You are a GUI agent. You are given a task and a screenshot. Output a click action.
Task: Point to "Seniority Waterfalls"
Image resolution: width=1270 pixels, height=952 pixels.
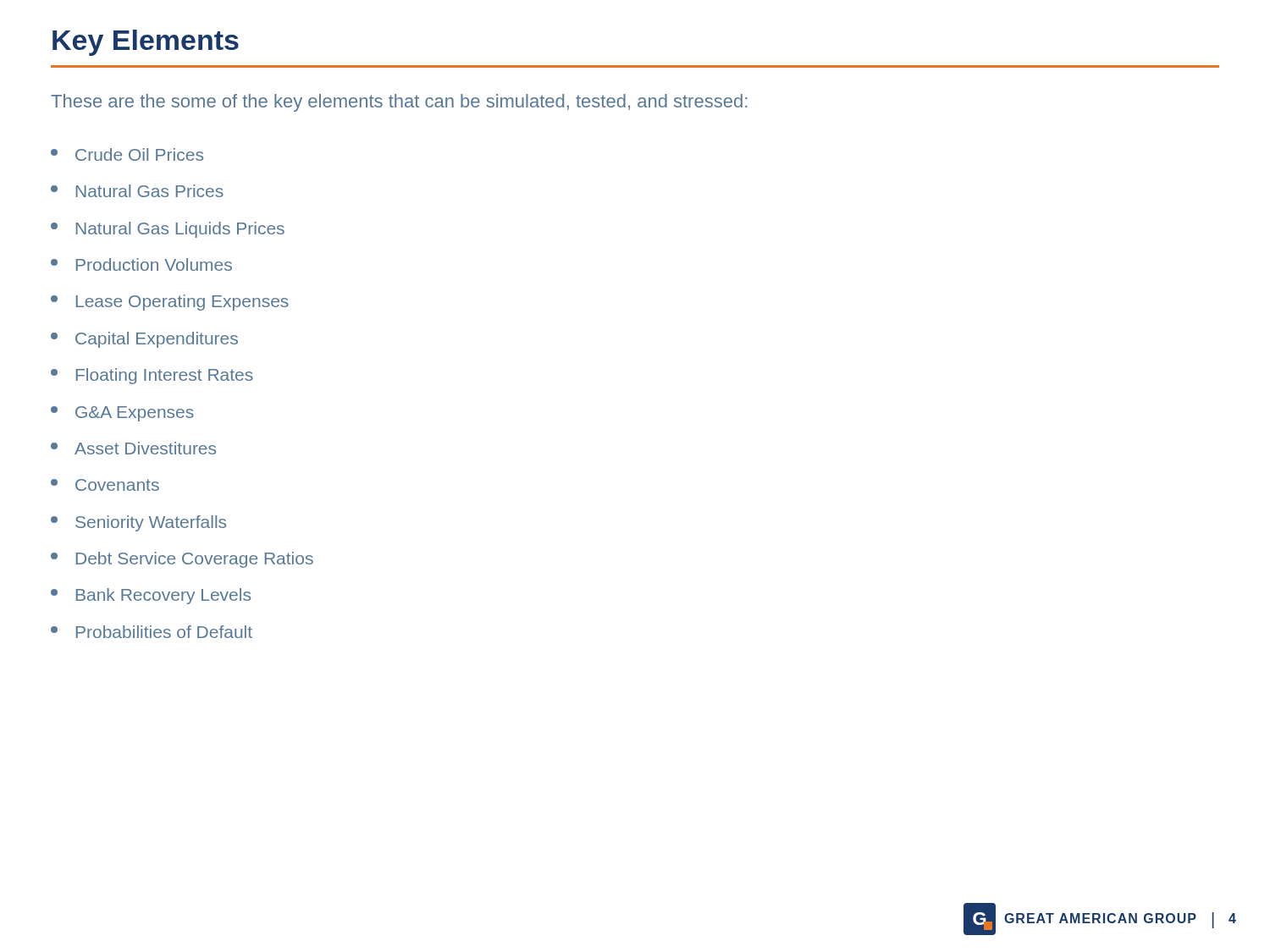click(138, 523)
